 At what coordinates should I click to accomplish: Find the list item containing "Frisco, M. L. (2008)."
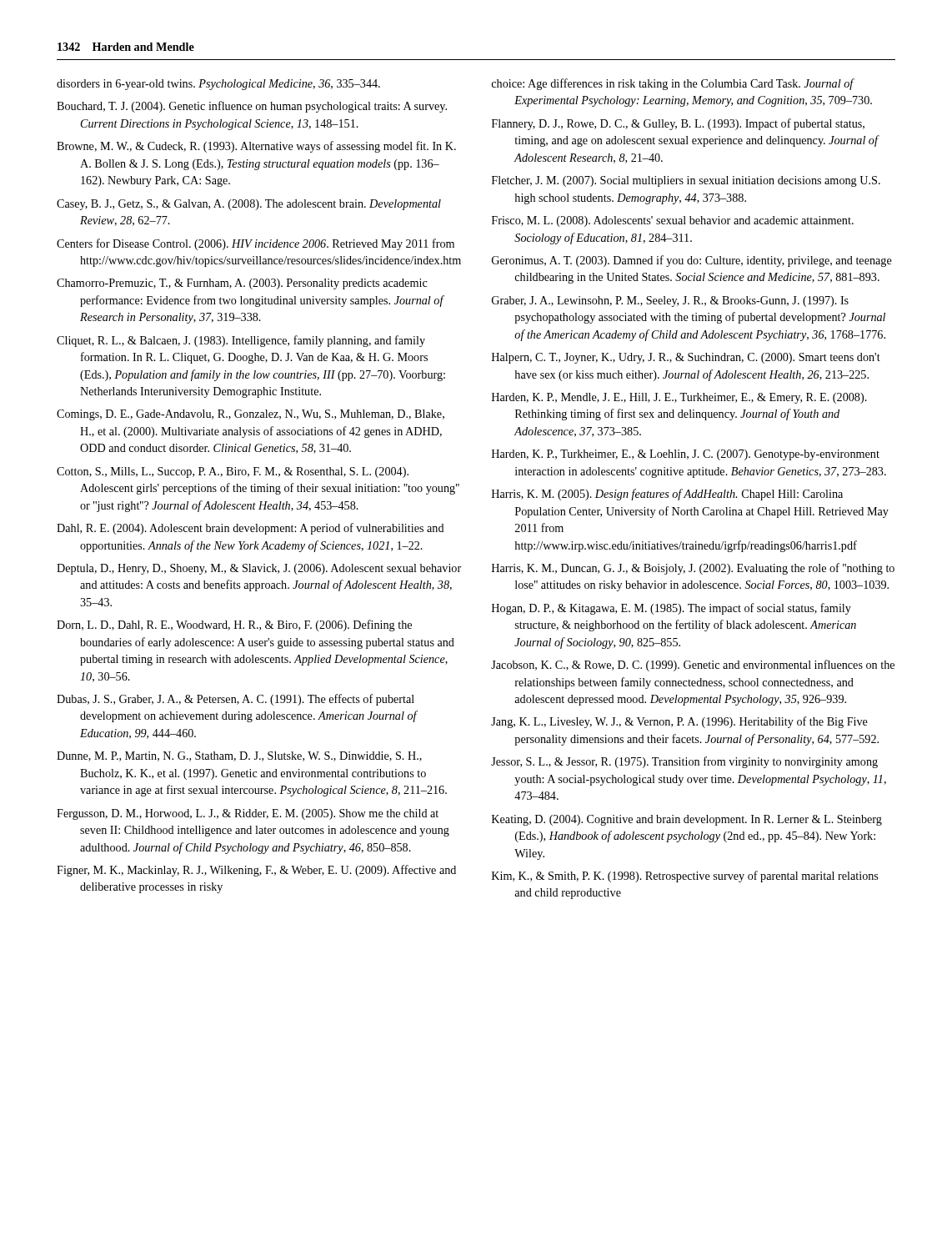pyautogui.click(x=673, y=229)
